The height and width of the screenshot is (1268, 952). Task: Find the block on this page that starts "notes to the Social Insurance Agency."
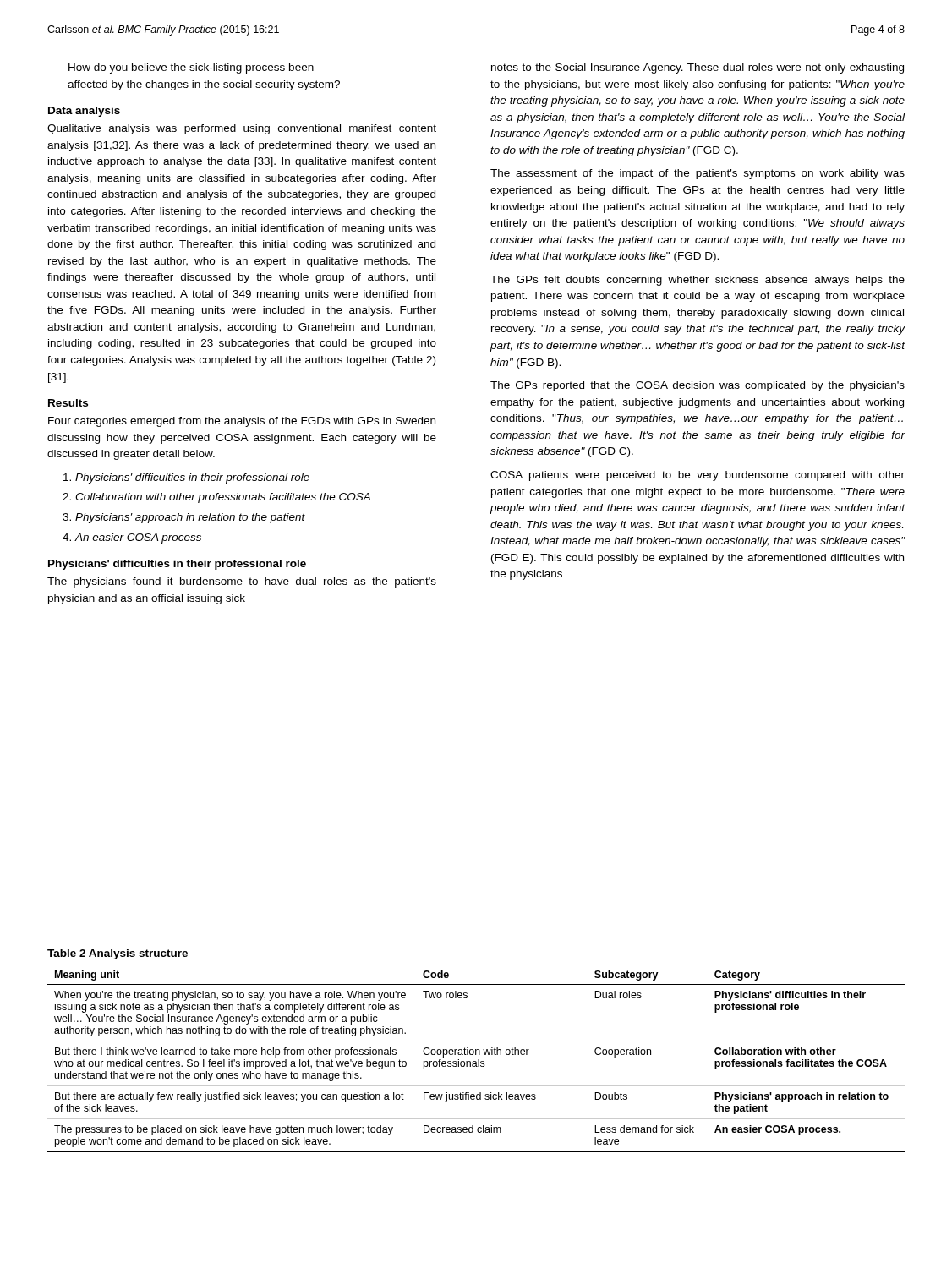(x=698, y=321)
